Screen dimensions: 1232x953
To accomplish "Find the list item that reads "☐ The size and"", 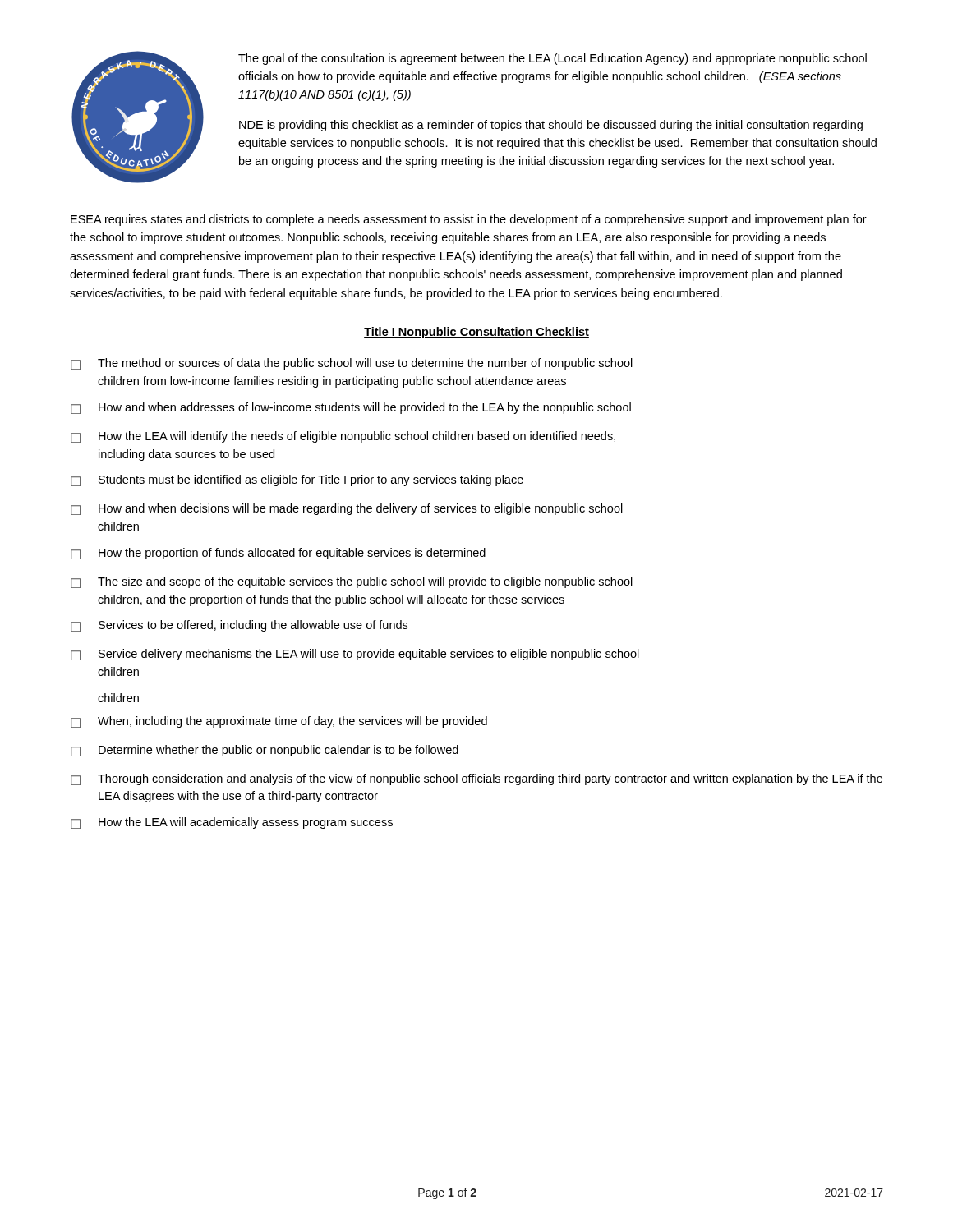I will pyautogui.click(x=476, y=591).
